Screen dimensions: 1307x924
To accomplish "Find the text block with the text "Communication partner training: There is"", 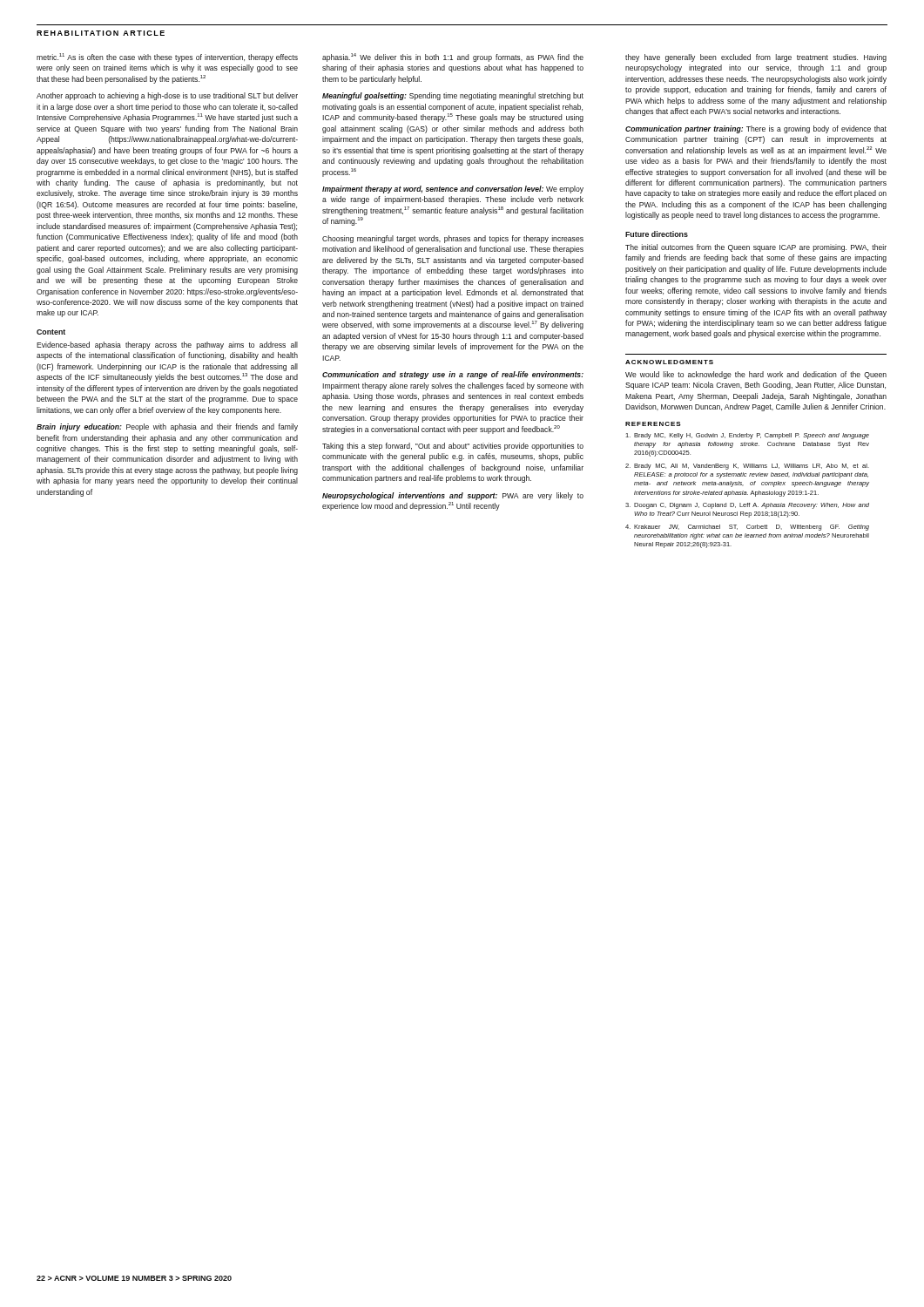I will [x=756, y=172].
